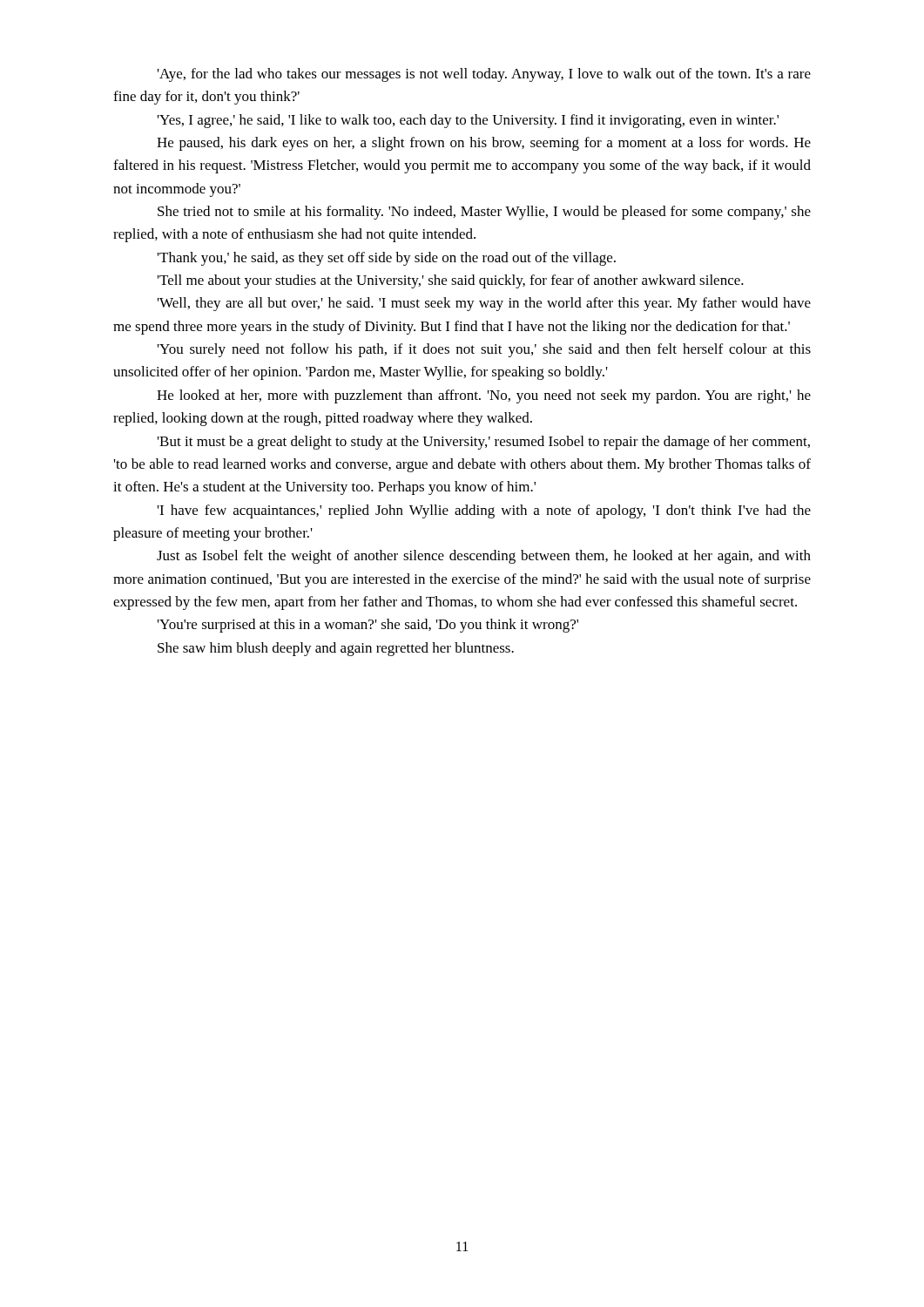
Task: Where is the passage that starts "'Aye, for the lad who takes our"?
Action: pyautogui.click(x=462, y=86)
